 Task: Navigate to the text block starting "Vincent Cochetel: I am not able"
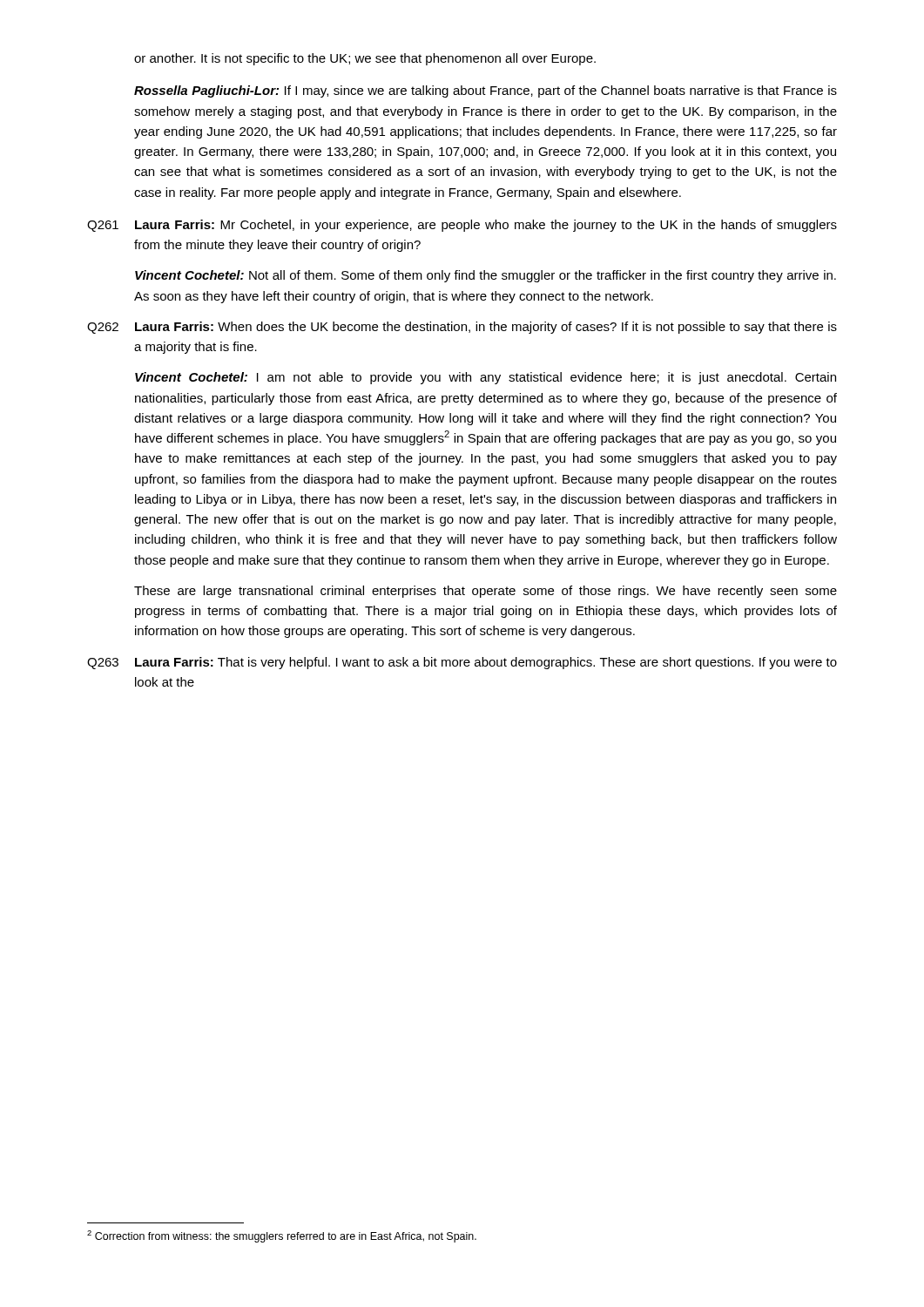tap(485, 468)
